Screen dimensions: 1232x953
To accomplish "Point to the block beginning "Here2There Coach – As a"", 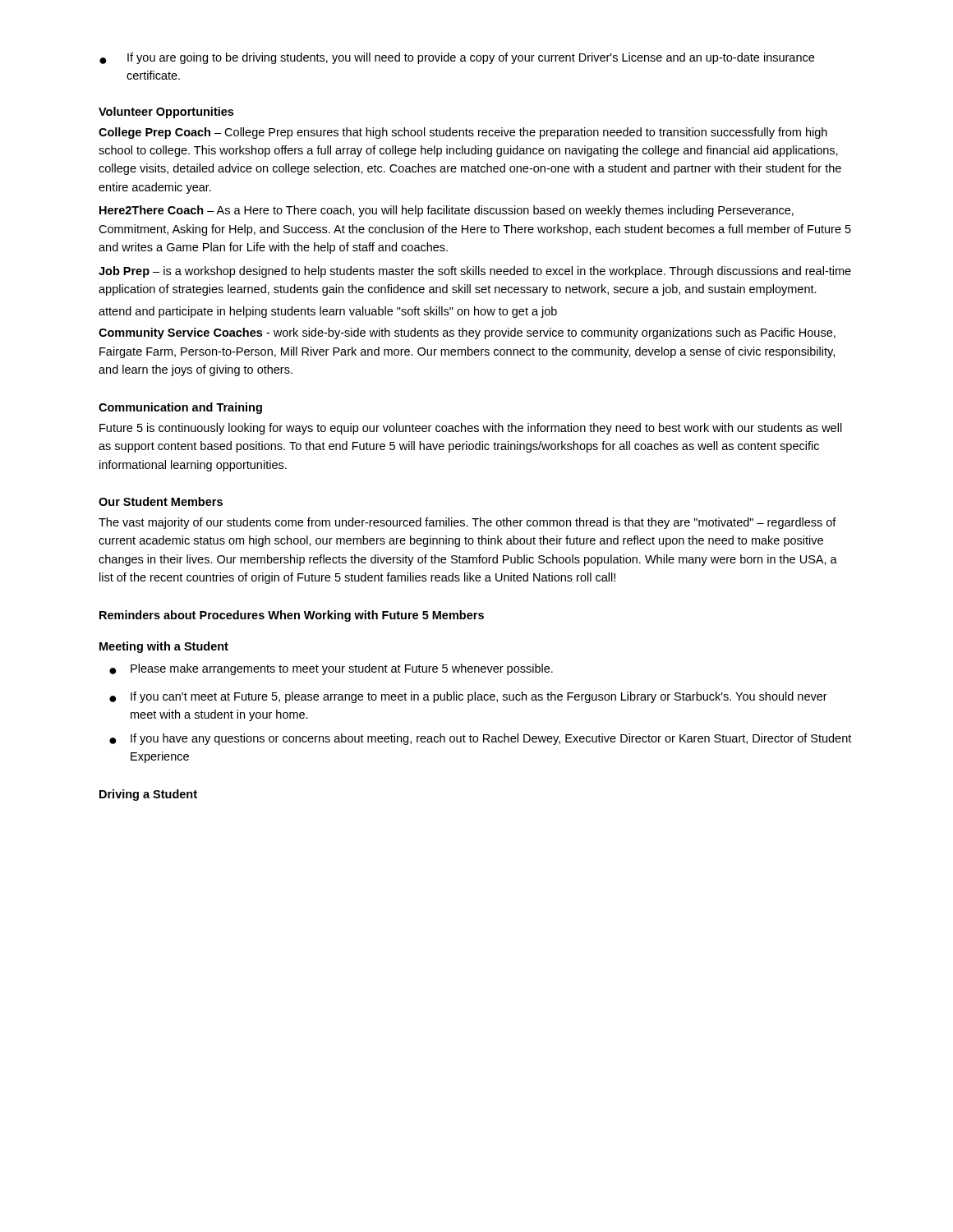I will [475, 229].
